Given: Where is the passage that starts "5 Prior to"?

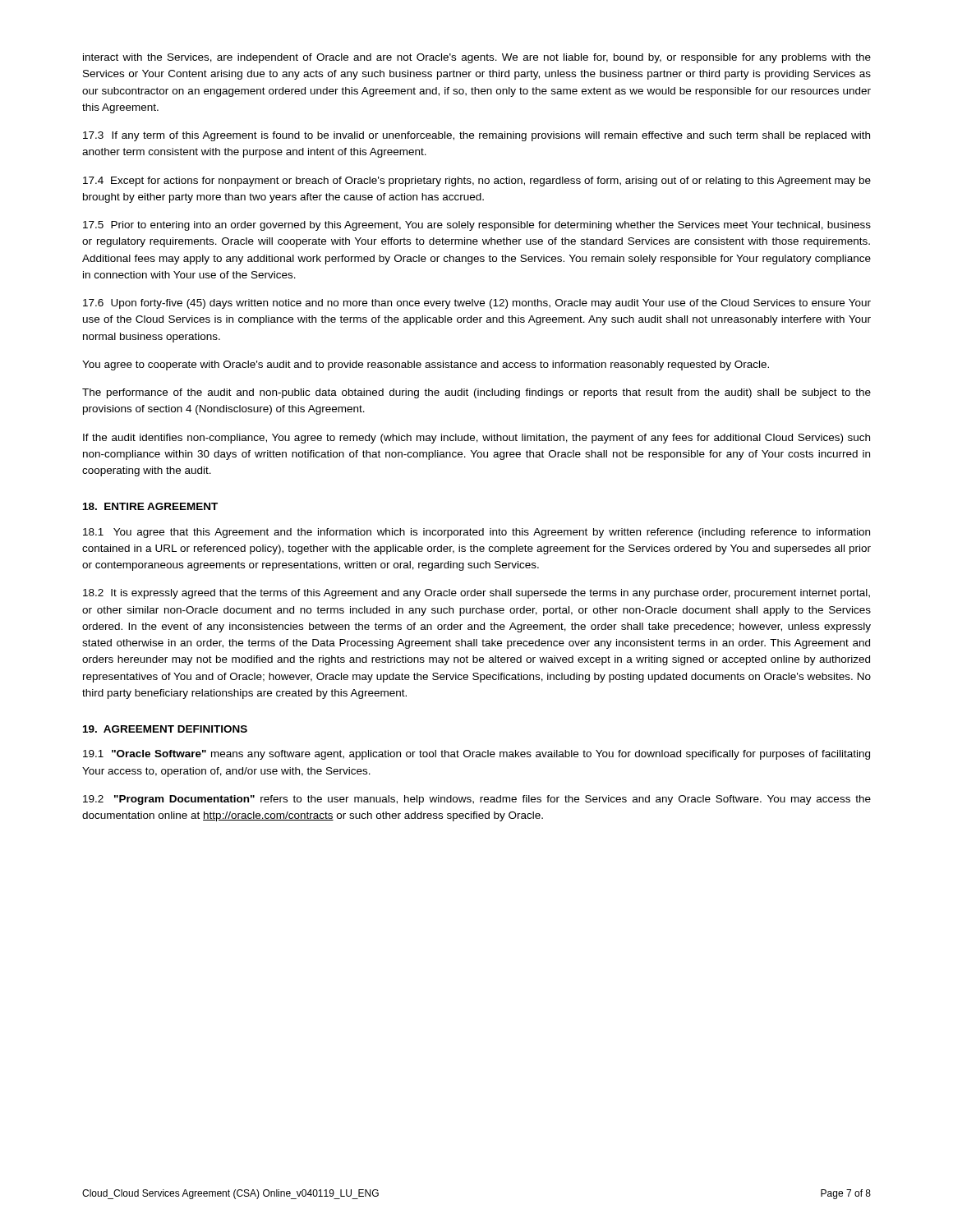Looking at the screenshot, I should (x=476, y=250).
